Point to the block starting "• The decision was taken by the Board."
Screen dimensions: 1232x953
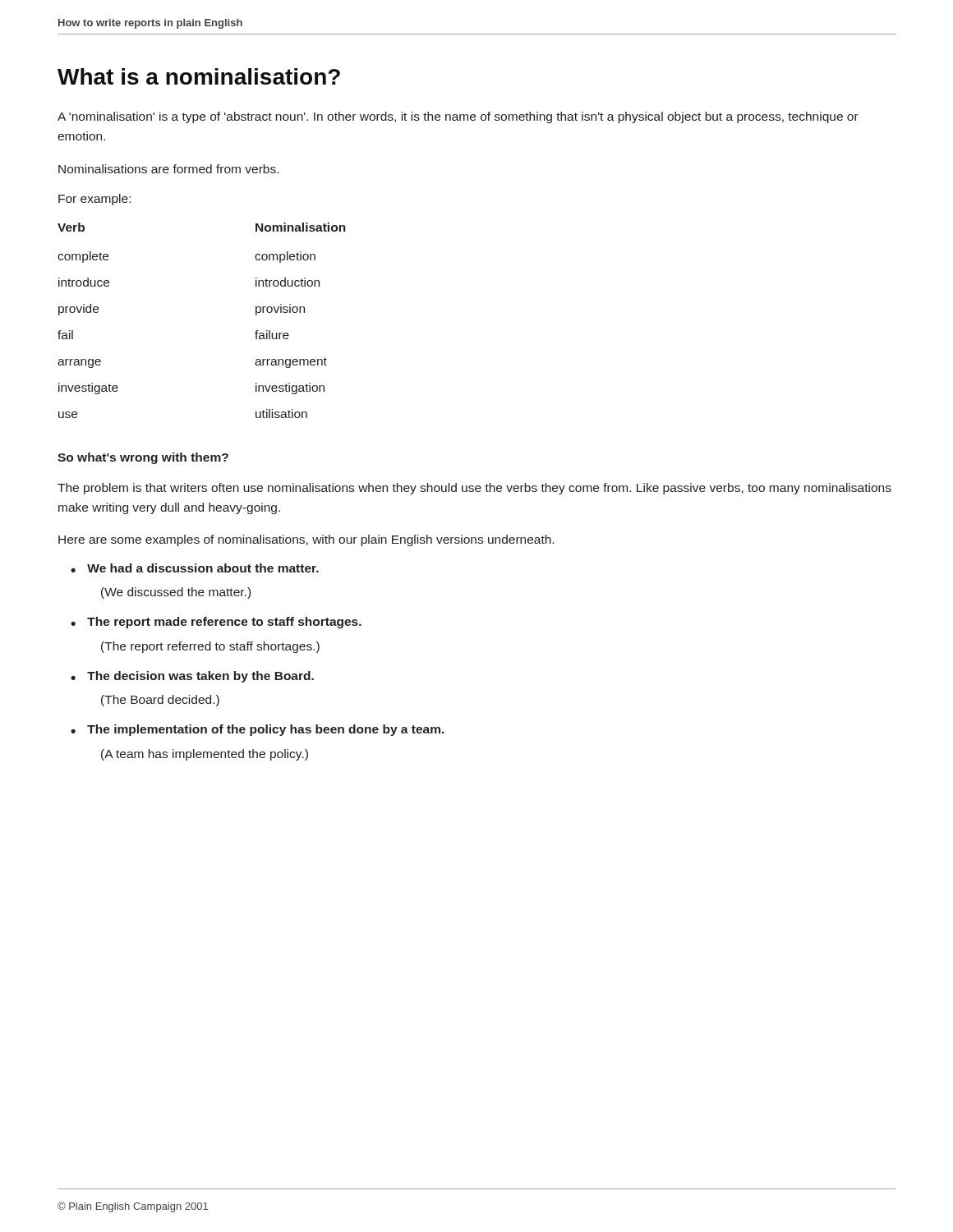pos(192,677)
